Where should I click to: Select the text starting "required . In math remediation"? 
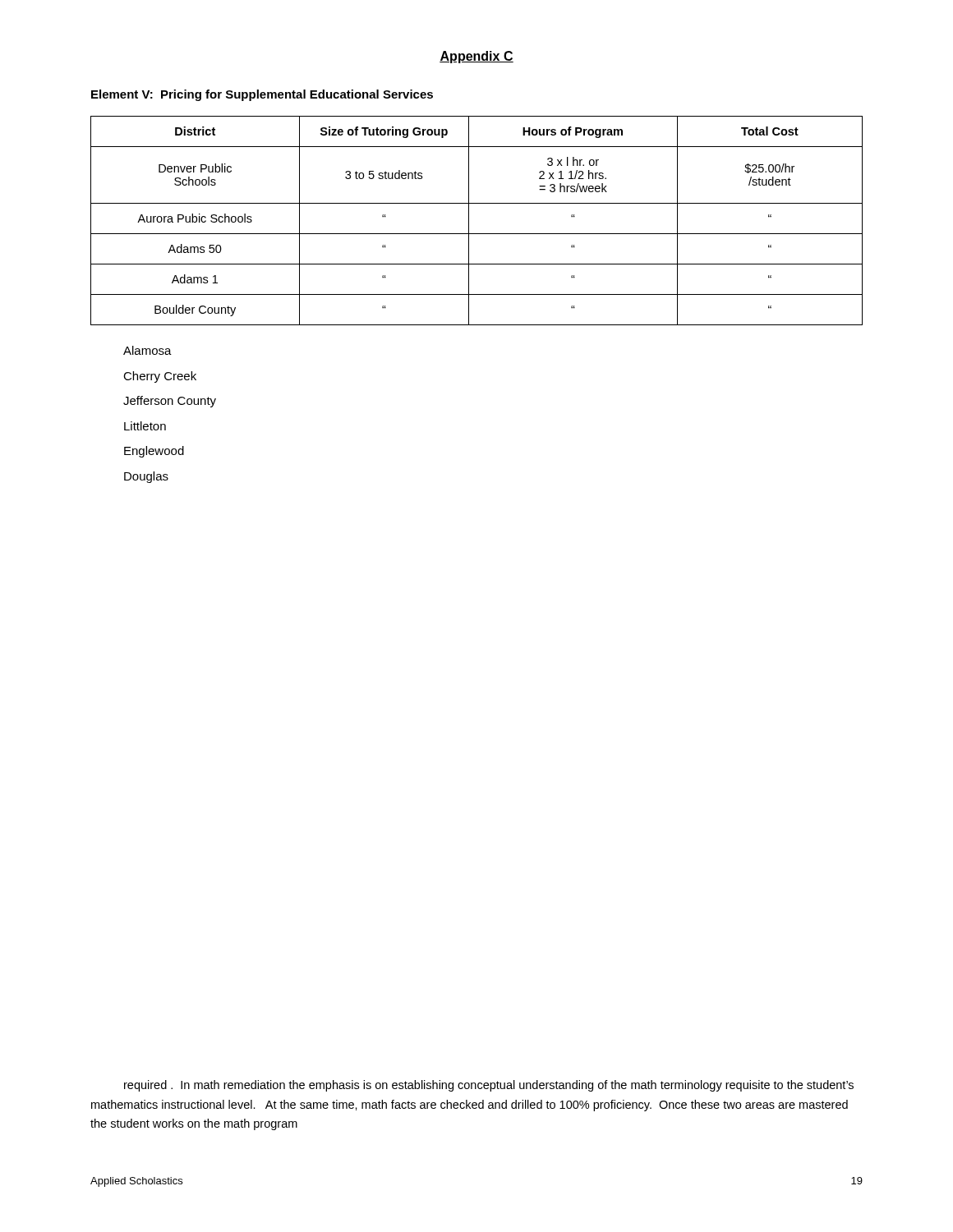[x=472, y=1104]
